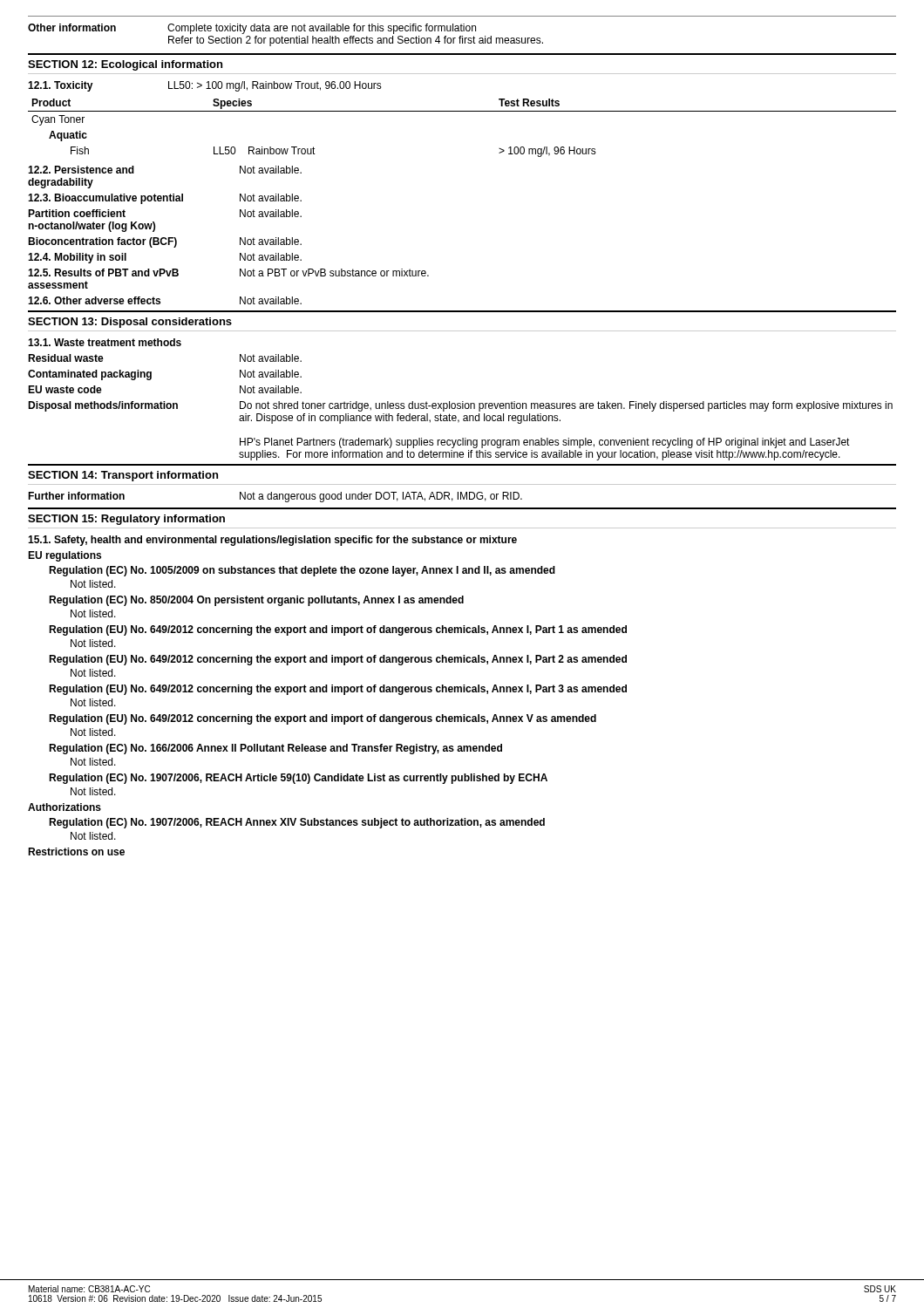Click on the passage starting "4. Mobility in soil"
The width and height of the screenshot is (924, 1308).
coord(165,257)
